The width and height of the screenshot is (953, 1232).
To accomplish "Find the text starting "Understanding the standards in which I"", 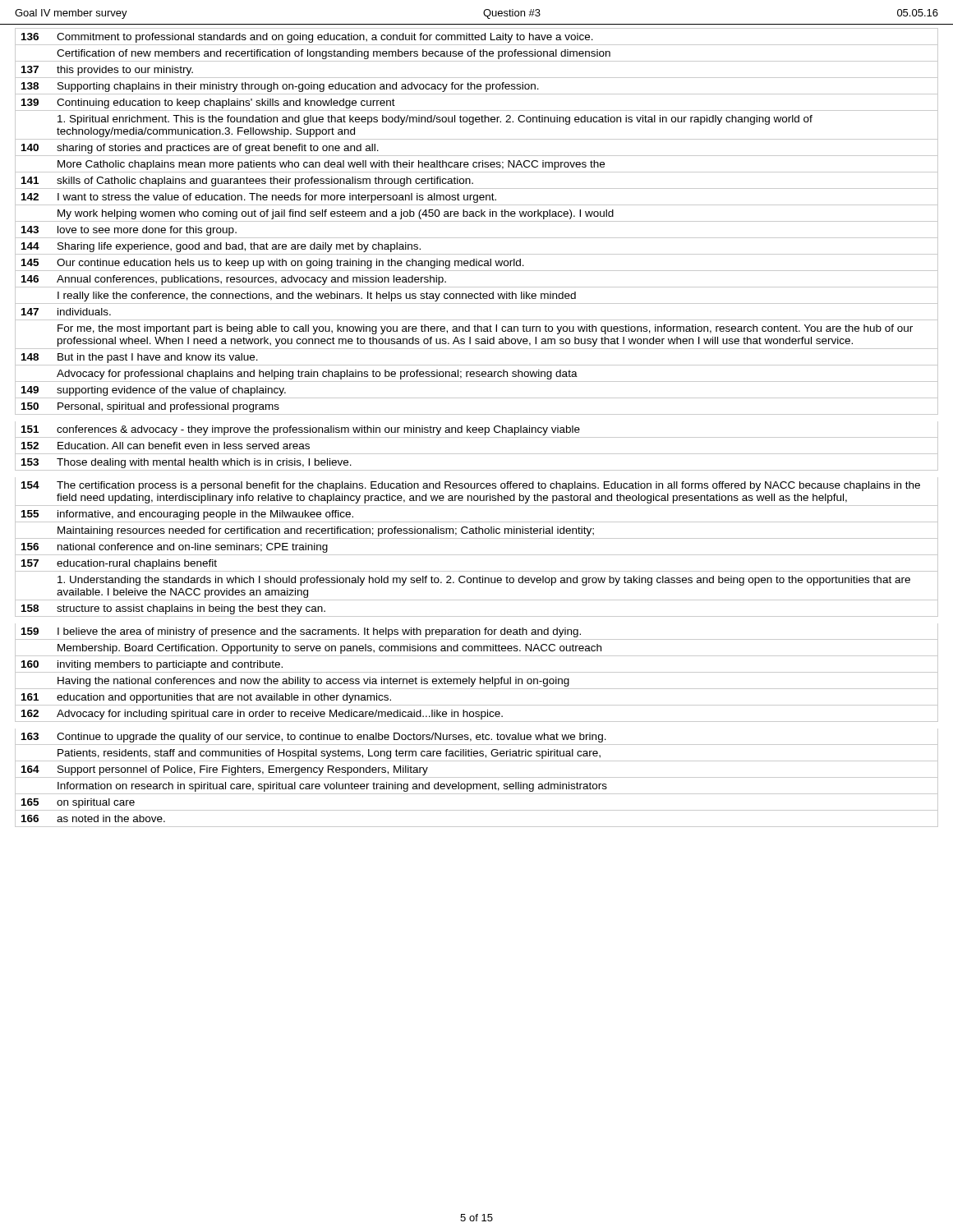I will [x=476, y=586].
